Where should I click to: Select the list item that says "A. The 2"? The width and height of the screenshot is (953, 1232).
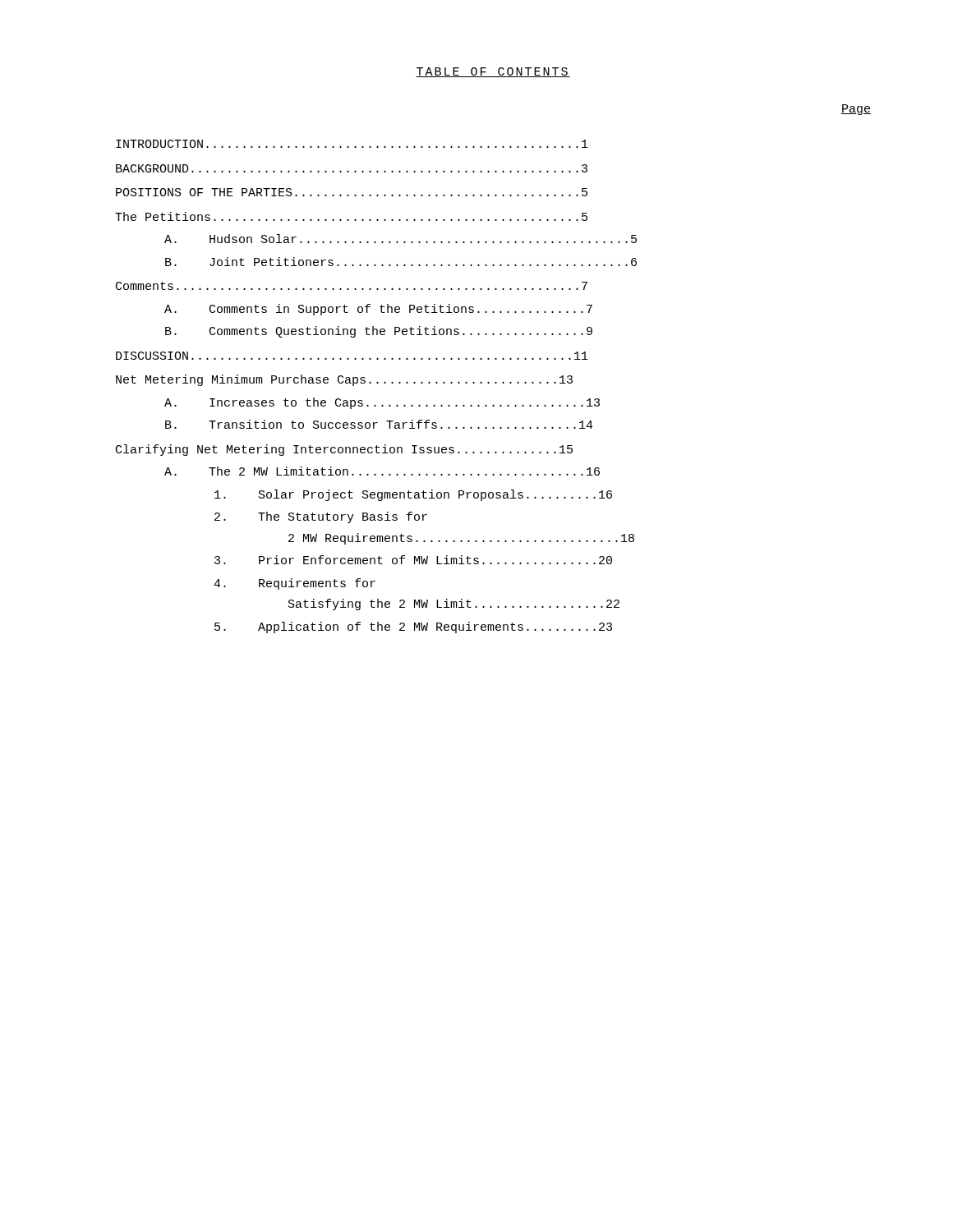pos(382,473)
